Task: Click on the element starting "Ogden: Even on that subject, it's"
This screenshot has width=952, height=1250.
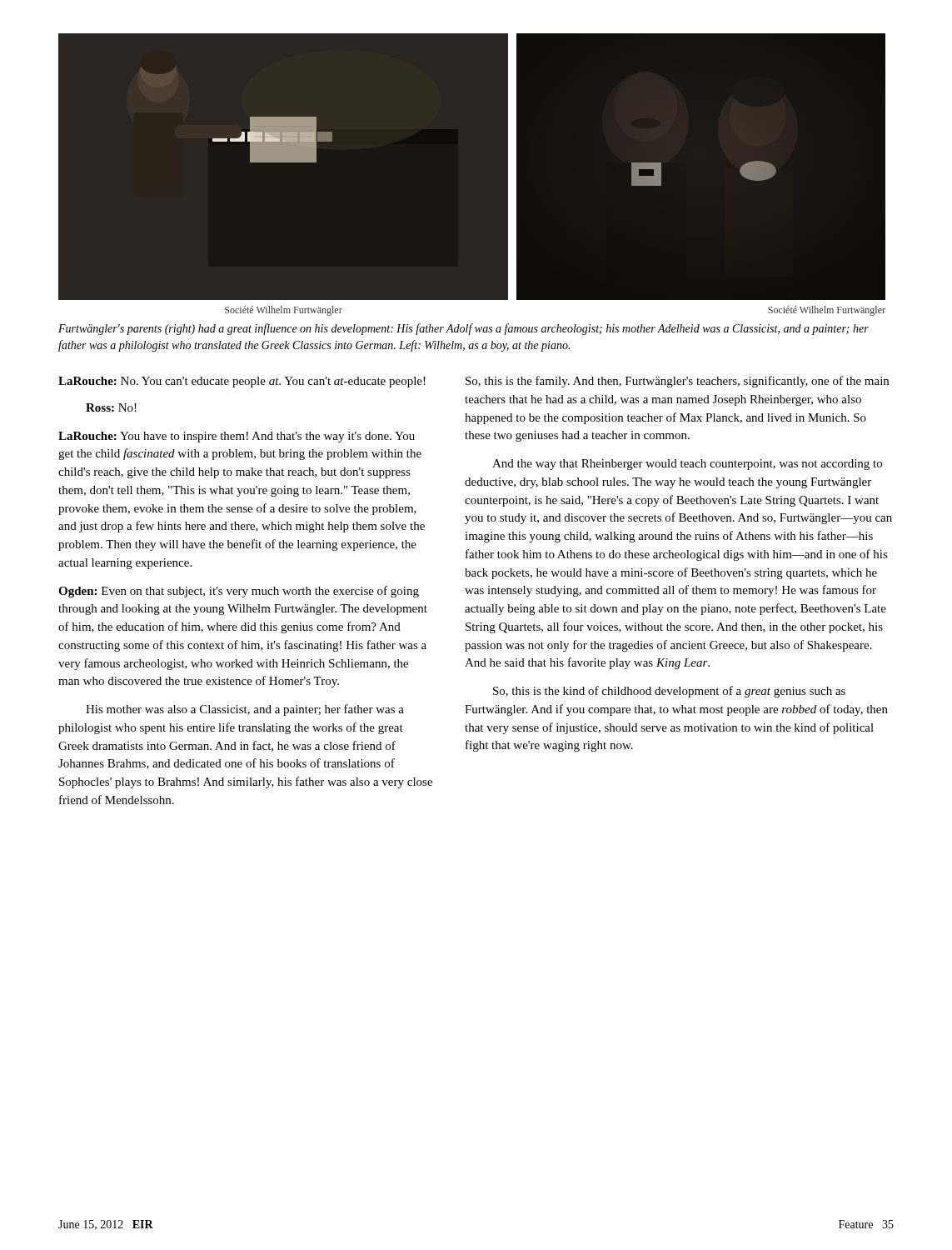Action: 246,637
